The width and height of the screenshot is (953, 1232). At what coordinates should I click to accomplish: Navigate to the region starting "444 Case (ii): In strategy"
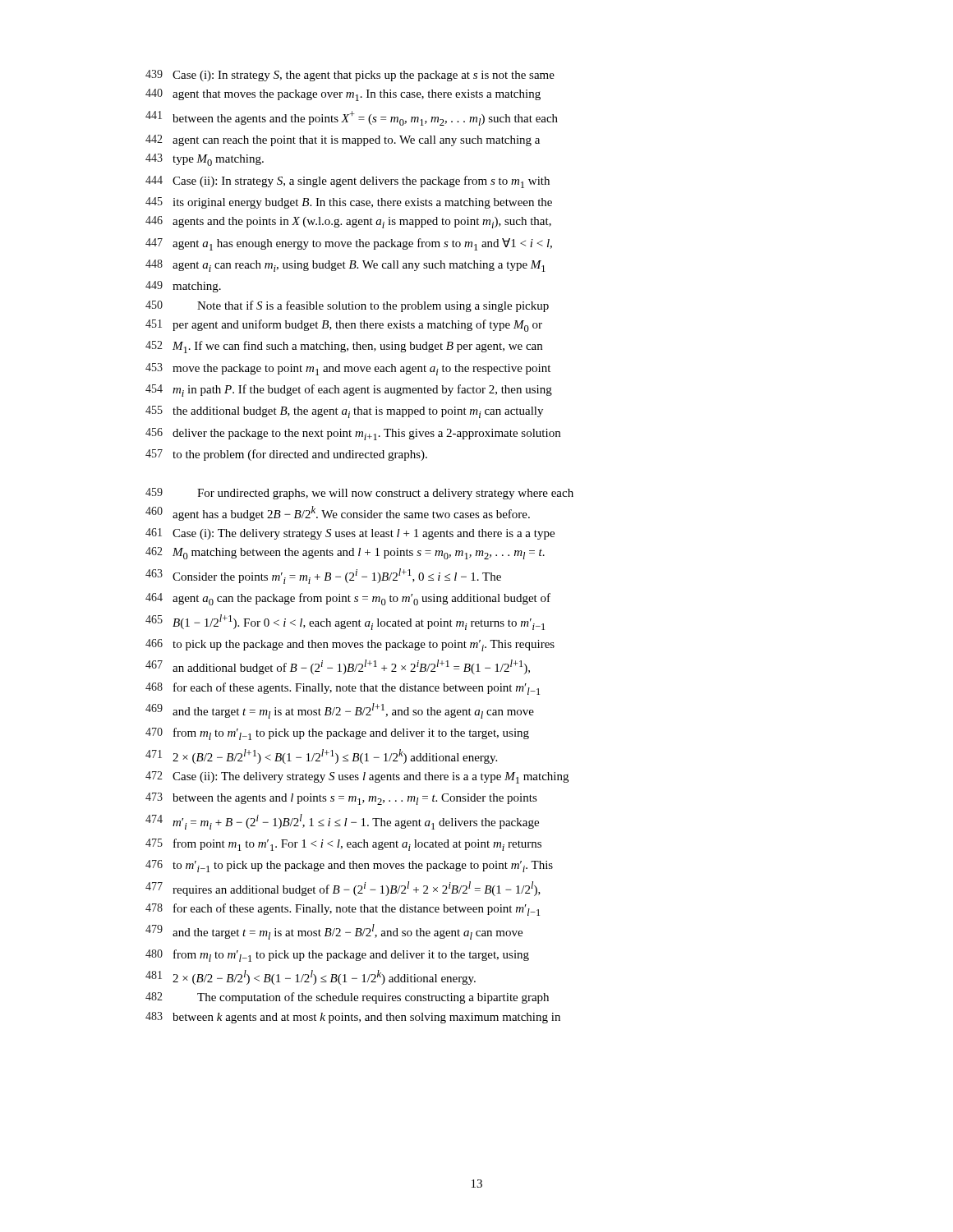[476, 234]
